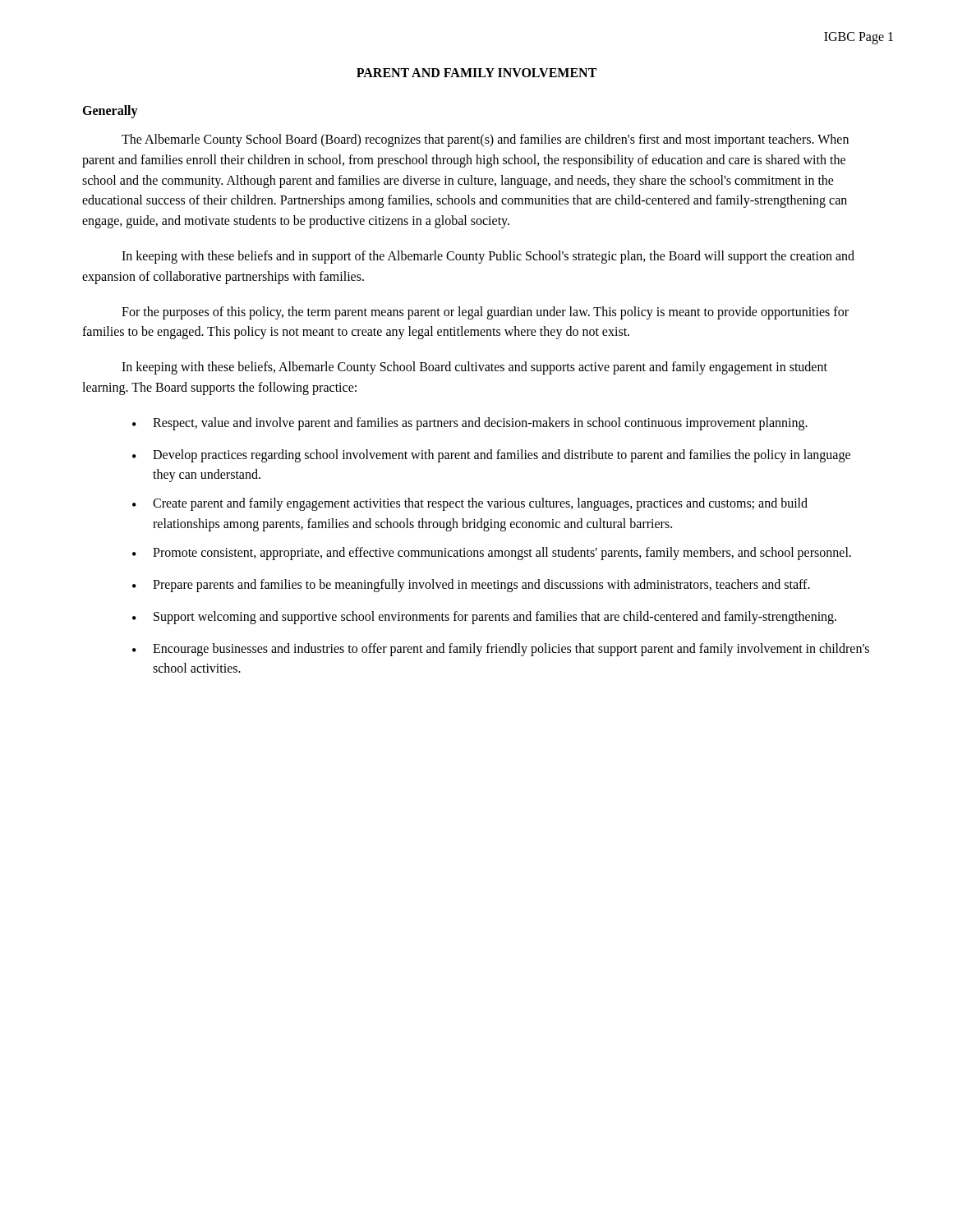Where is the passage that starts "• Encourage businesses and industries to"?
The width and height of the screenshot is (953, 1232).
click(x=501, y=659)
